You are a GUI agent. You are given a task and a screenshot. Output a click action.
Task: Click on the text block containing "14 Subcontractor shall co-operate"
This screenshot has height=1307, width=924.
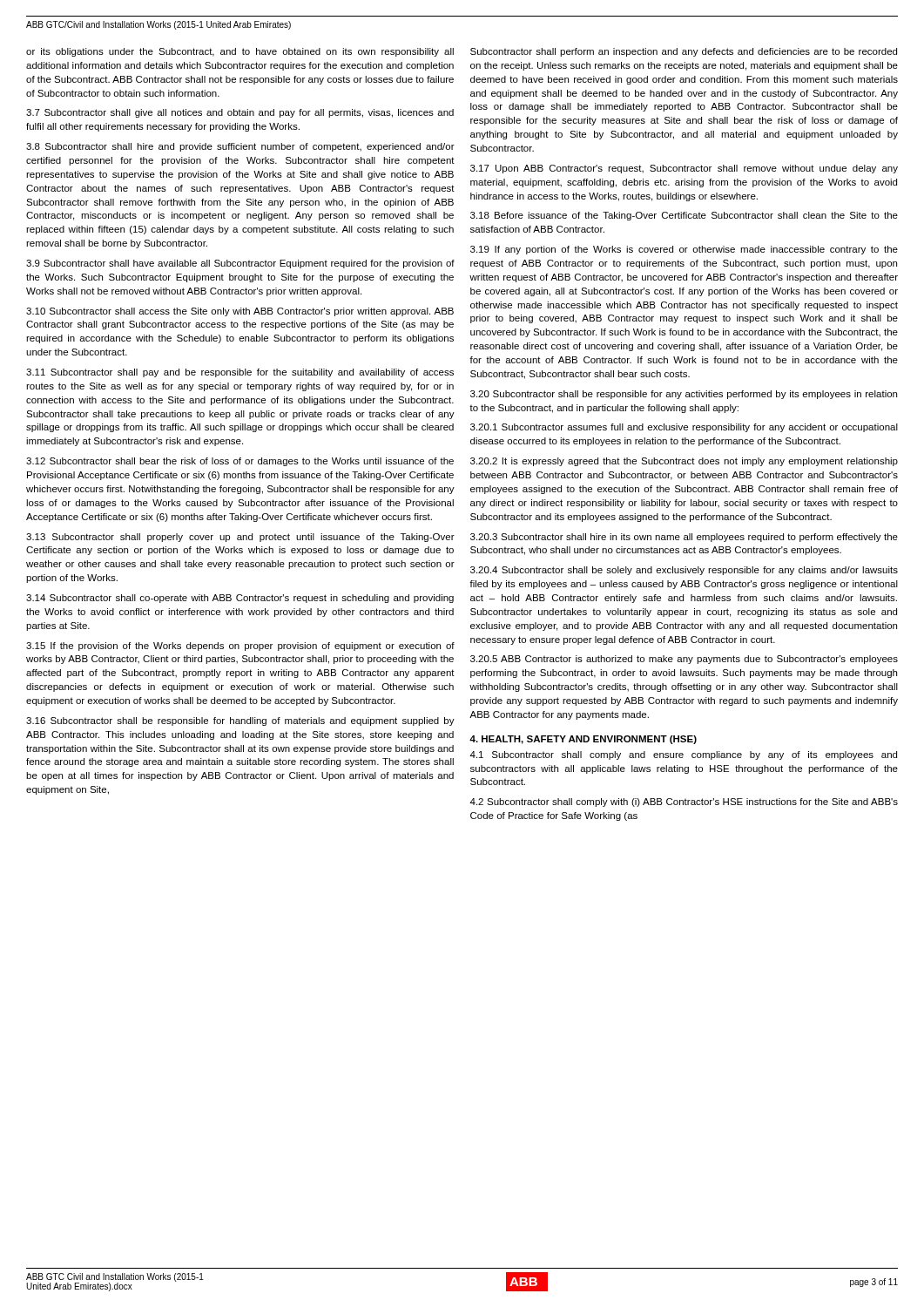pyautogui.click(x=240, y=611)
